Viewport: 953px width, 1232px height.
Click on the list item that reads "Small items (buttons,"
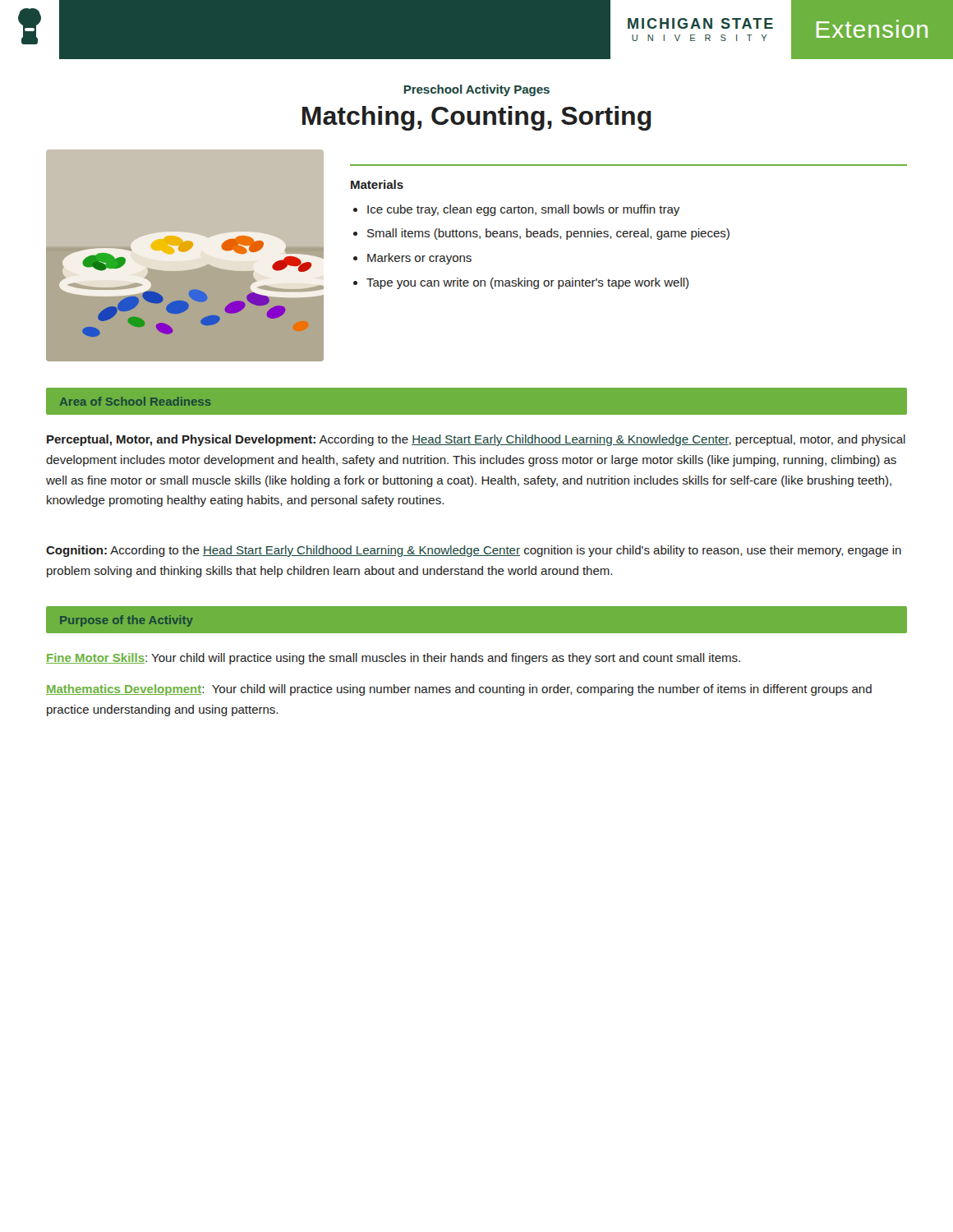(x=548, y=233)
